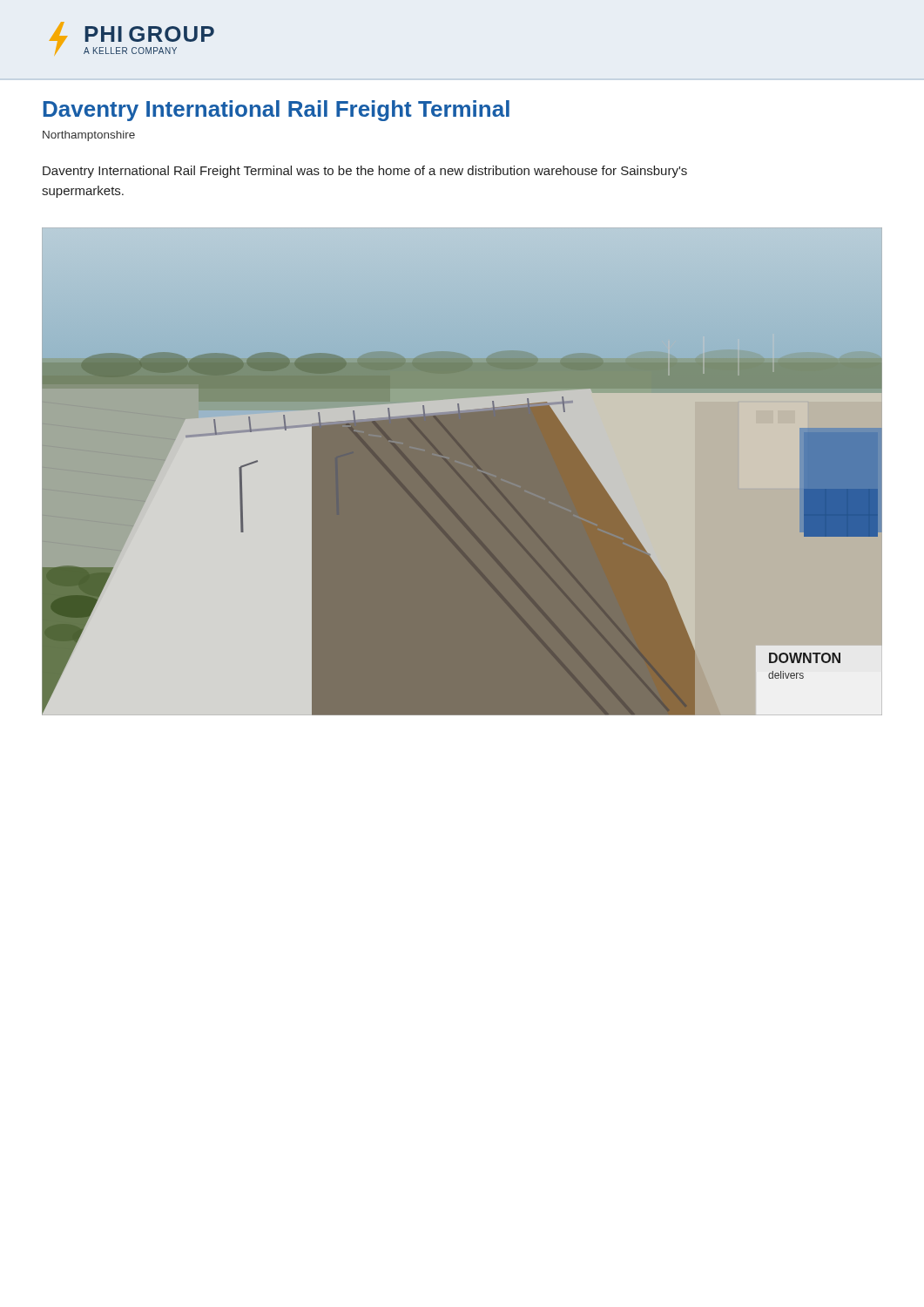Click on the photo
924x1307 pixels.
[462, 473]
